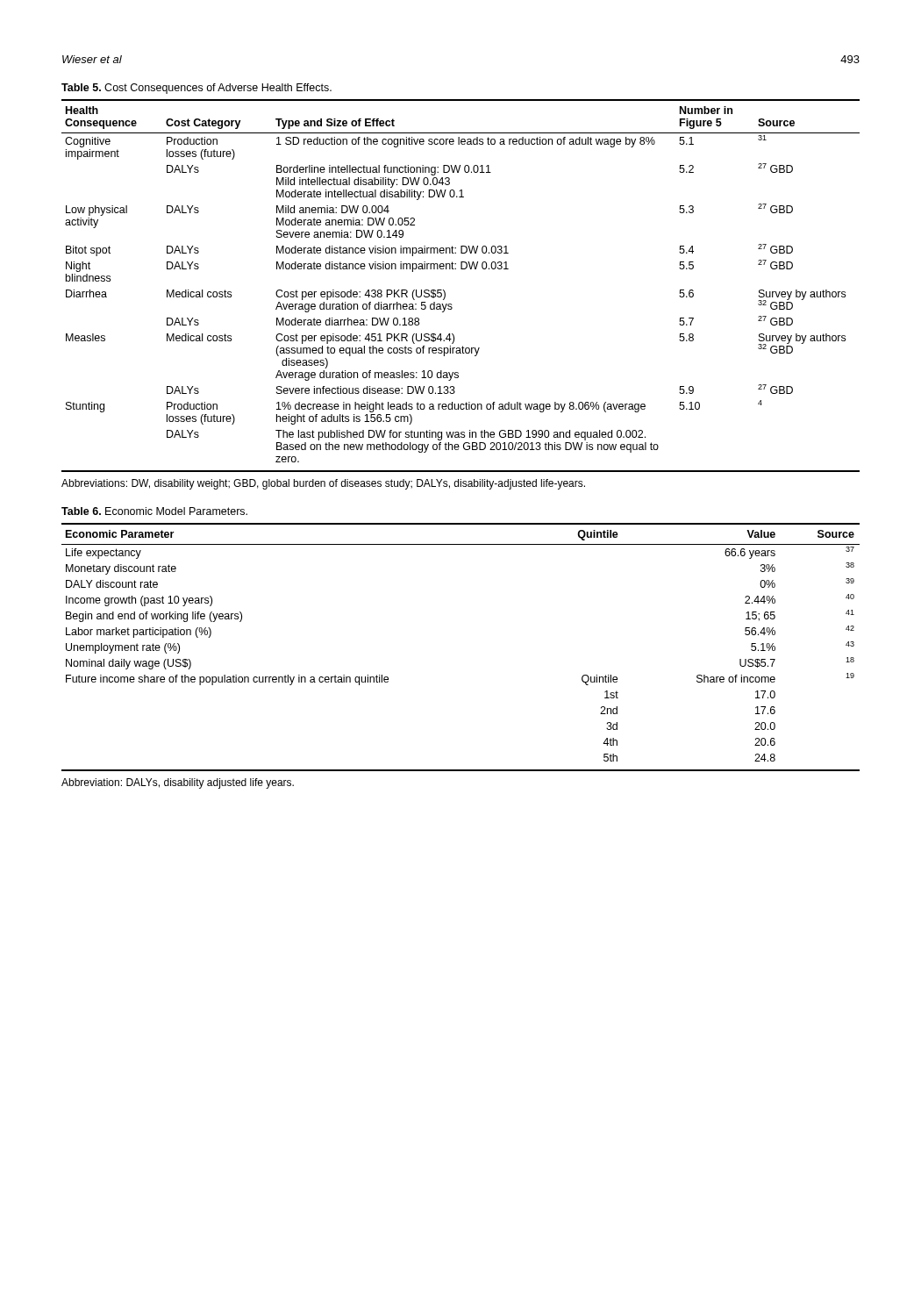Image resolution: width=921 pixels, height=1316 pixels.
Task: Find the caption that says "Table 5. Cost Consequences"
Action: [x=197, y=88]
